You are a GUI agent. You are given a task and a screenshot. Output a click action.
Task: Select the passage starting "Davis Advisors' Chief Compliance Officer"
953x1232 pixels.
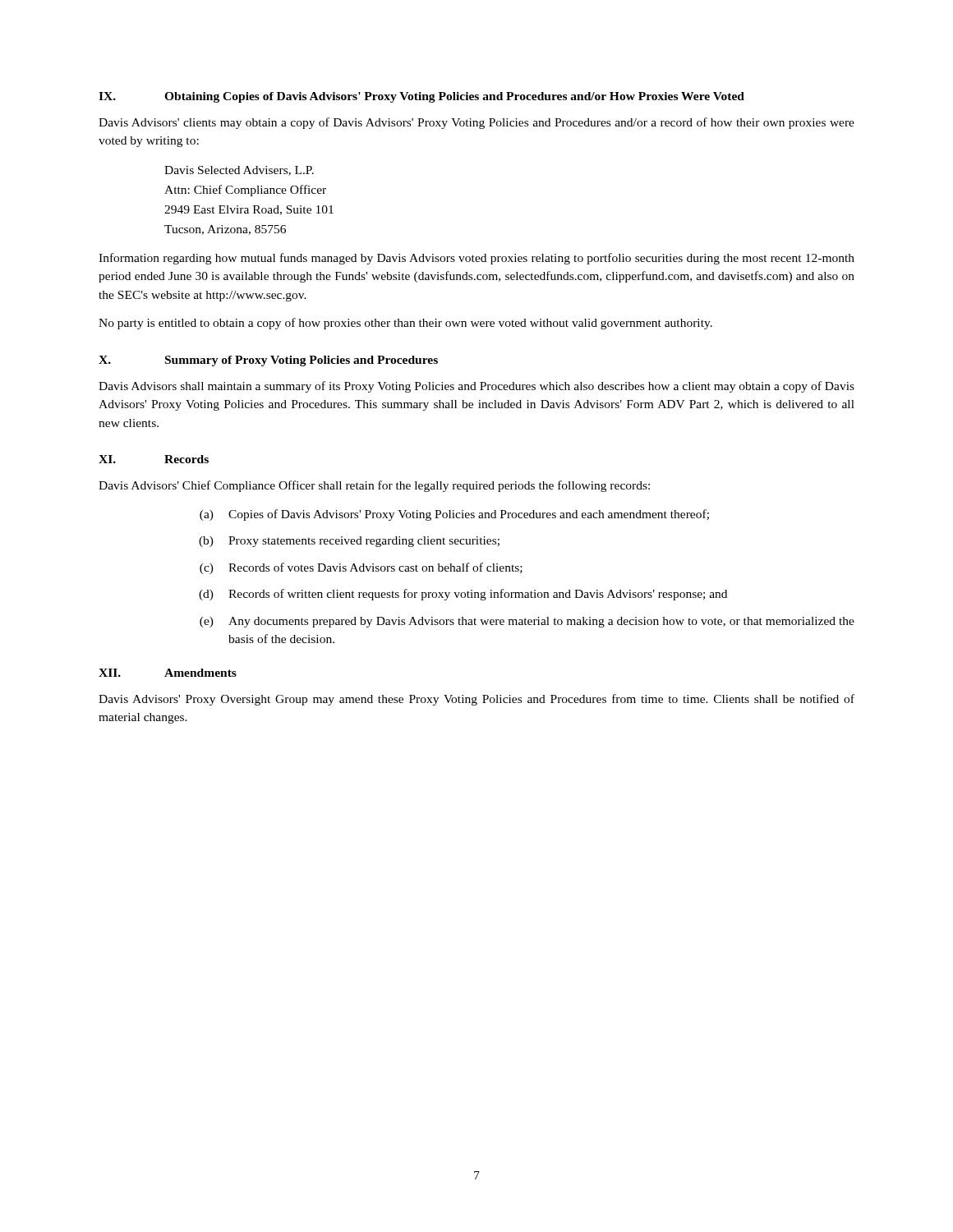[375, 485]
